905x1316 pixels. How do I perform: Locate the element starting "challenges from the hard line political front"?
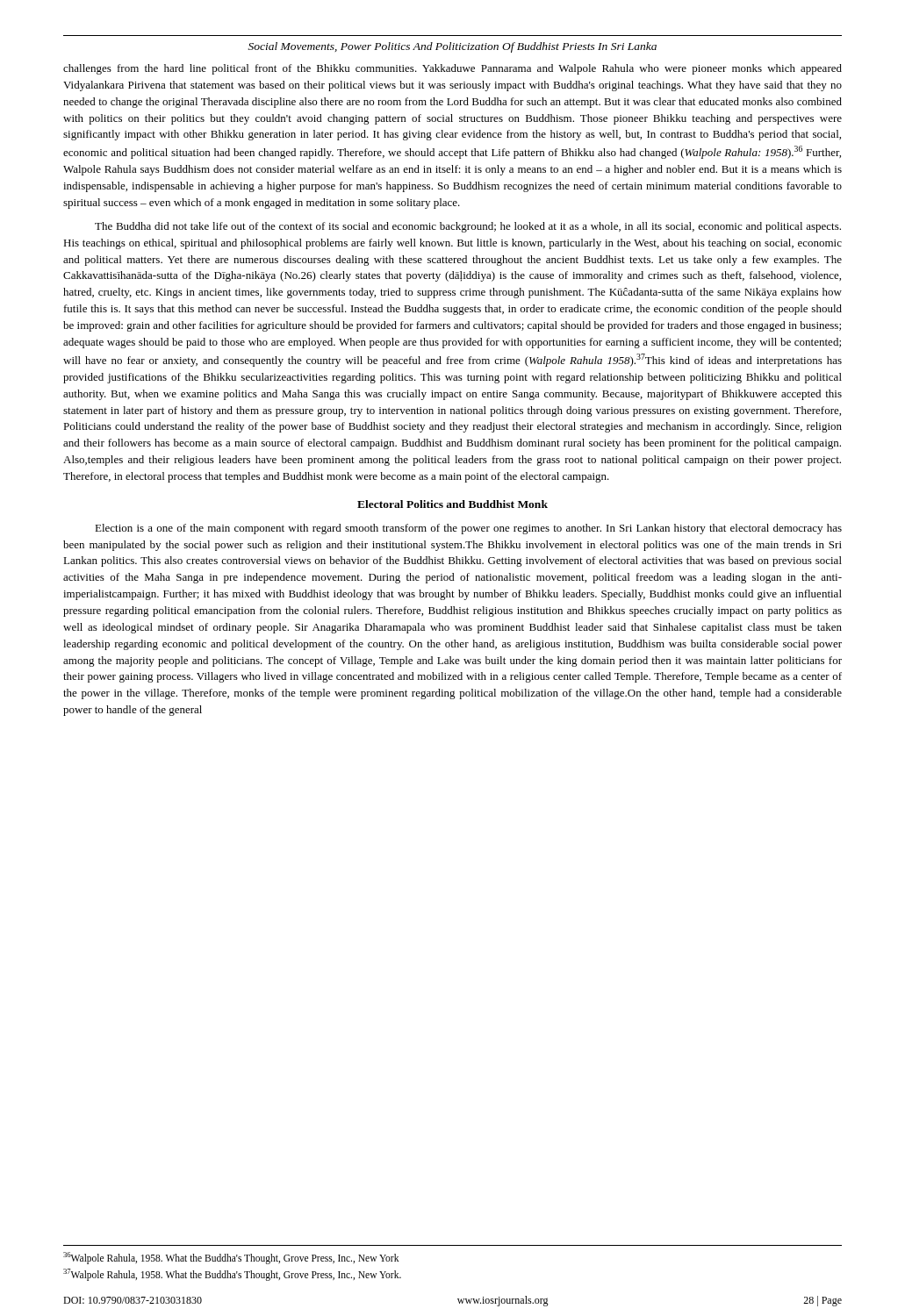point(452,136)
